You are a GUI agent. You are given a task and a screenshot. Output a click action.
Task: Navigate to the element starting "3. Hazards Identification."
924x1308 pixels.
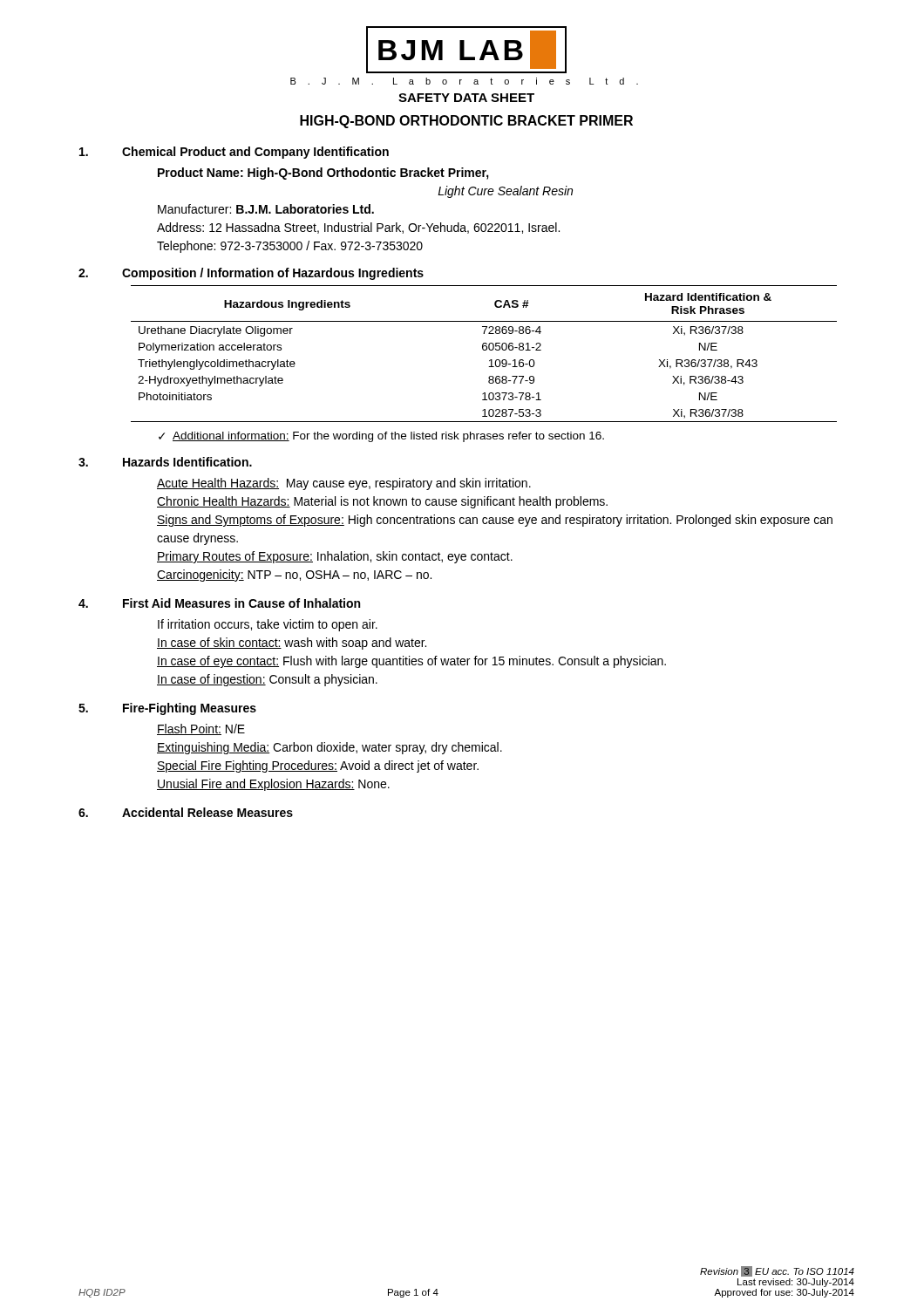coord(165,462)
